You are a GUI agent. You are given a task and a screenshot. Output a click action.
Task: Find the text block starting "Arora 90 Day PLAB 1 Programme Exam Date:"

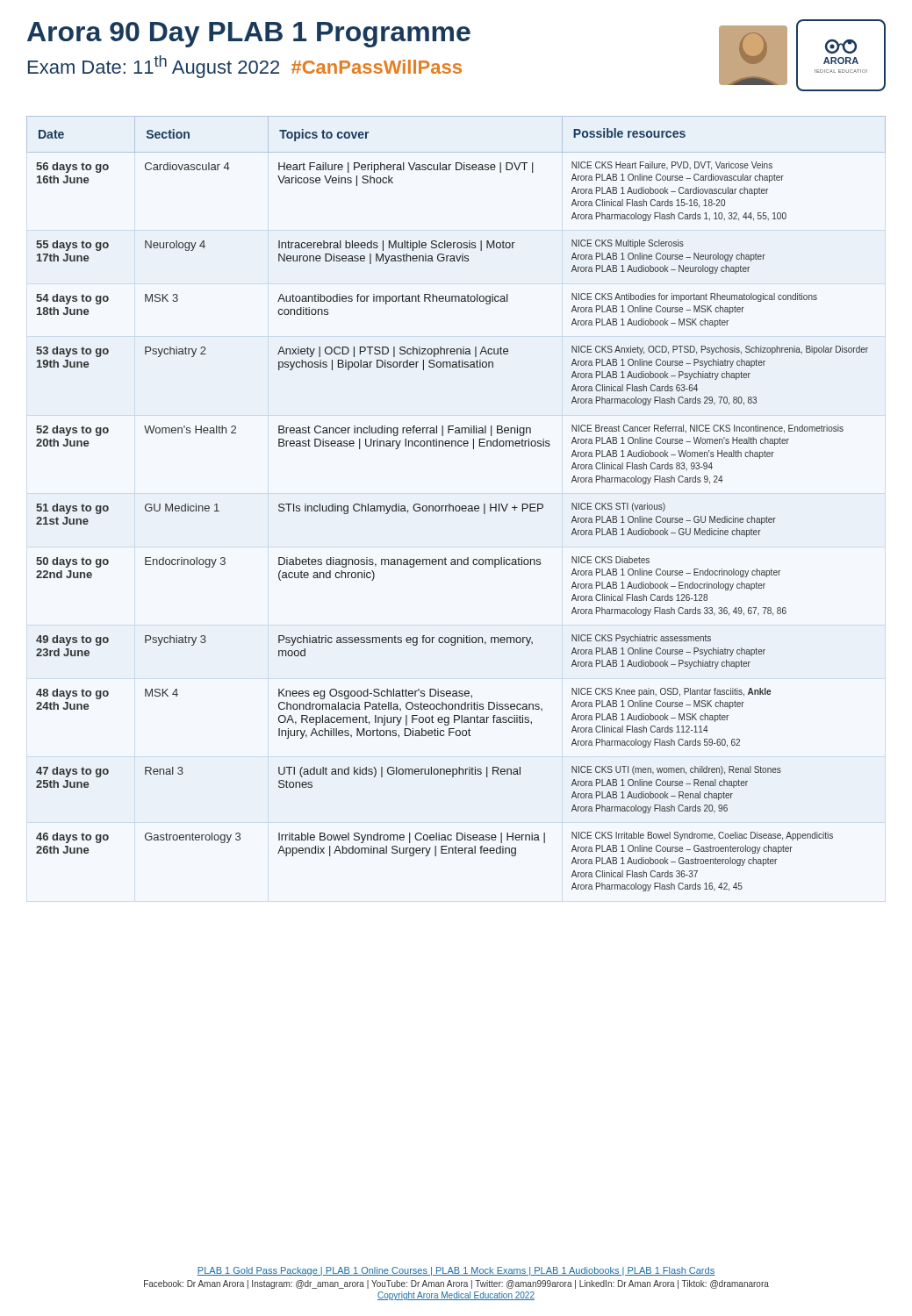[x=249, y=48]
